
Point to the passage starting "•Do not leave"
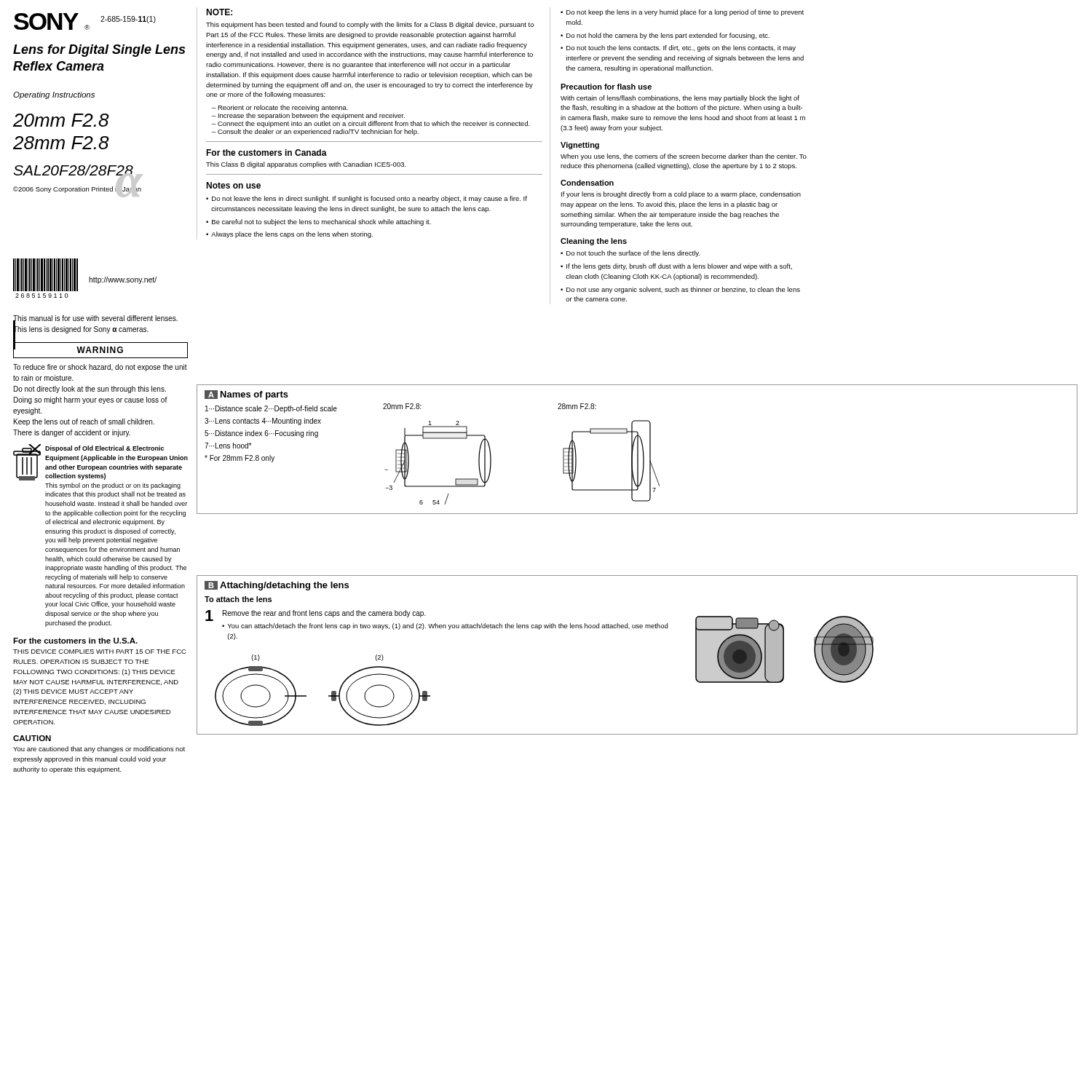(x=374, y=204)
